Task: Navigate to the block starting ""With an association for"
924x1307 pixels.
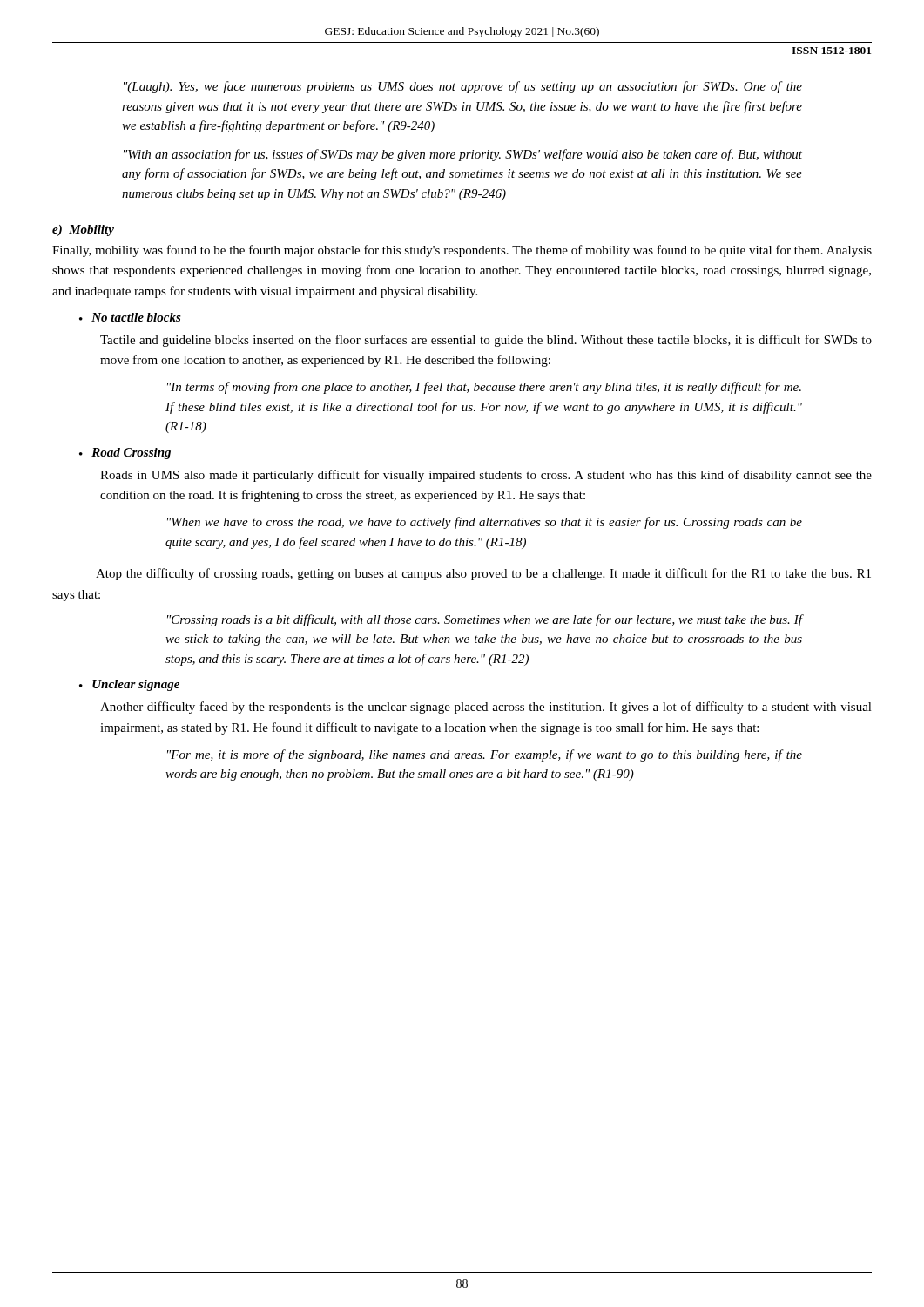Action: pyautogui.click(x=462, y=173)
